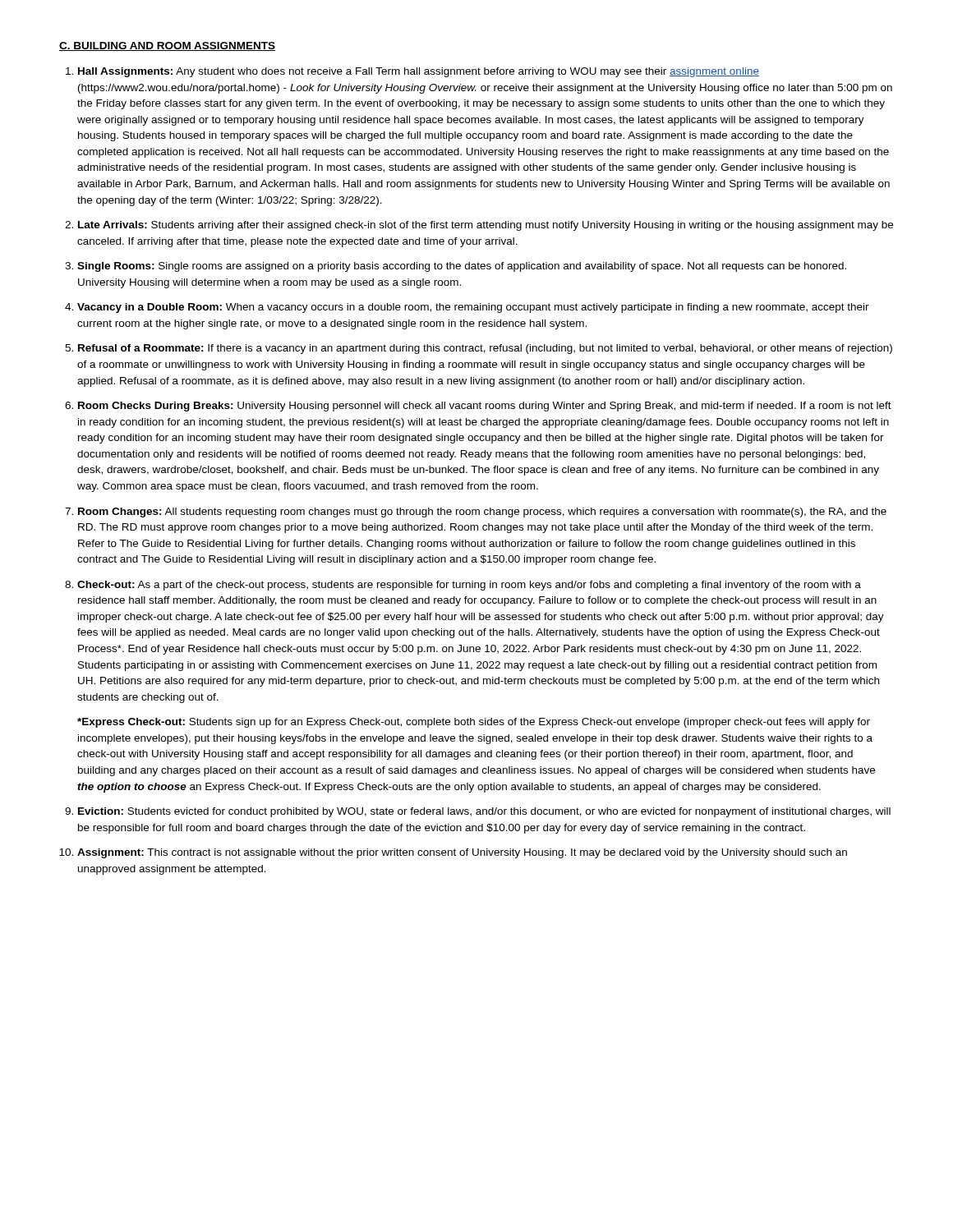This screenshot has height=1232, width=953.
Task: Locate the block of text that opens with "Check-out: As a part of the check-out"
Action: coord(480,640)
